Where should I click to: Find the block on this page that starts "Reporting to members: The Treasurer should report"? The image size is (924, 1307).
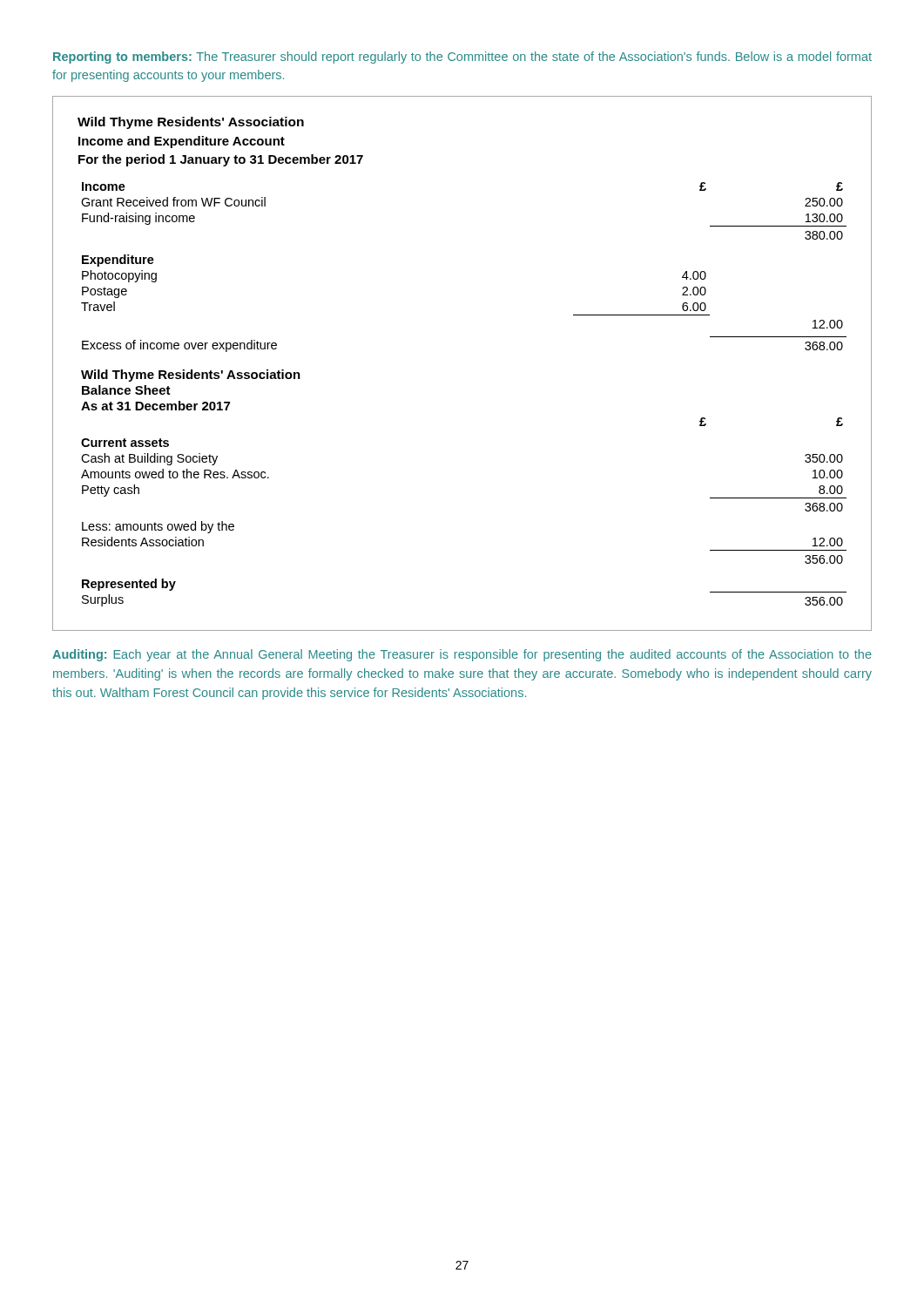(x=462, y=66)
